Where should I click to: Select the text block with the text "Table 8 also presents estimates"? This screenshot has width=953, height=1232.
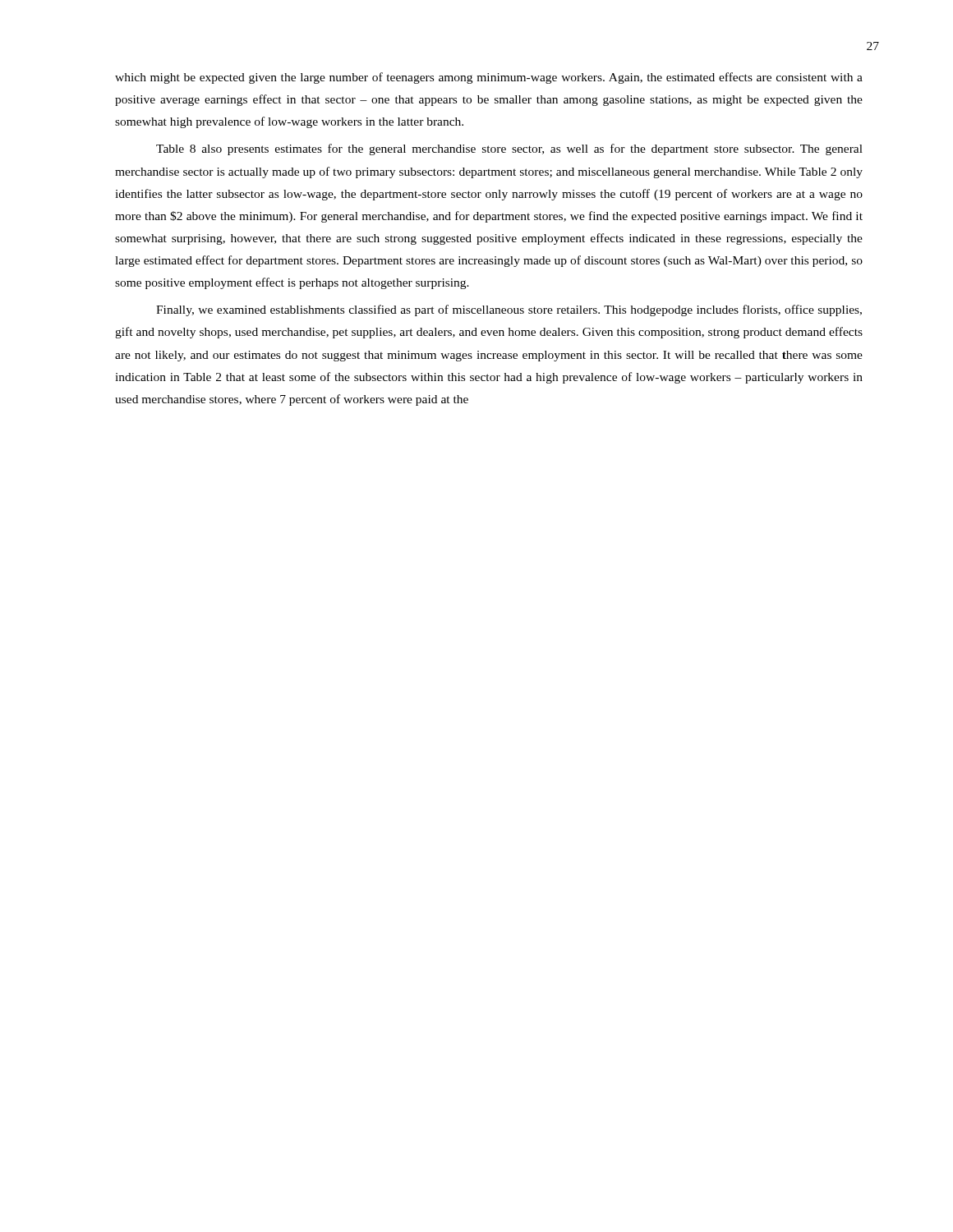pyautogui.click(x=489, y=215)
